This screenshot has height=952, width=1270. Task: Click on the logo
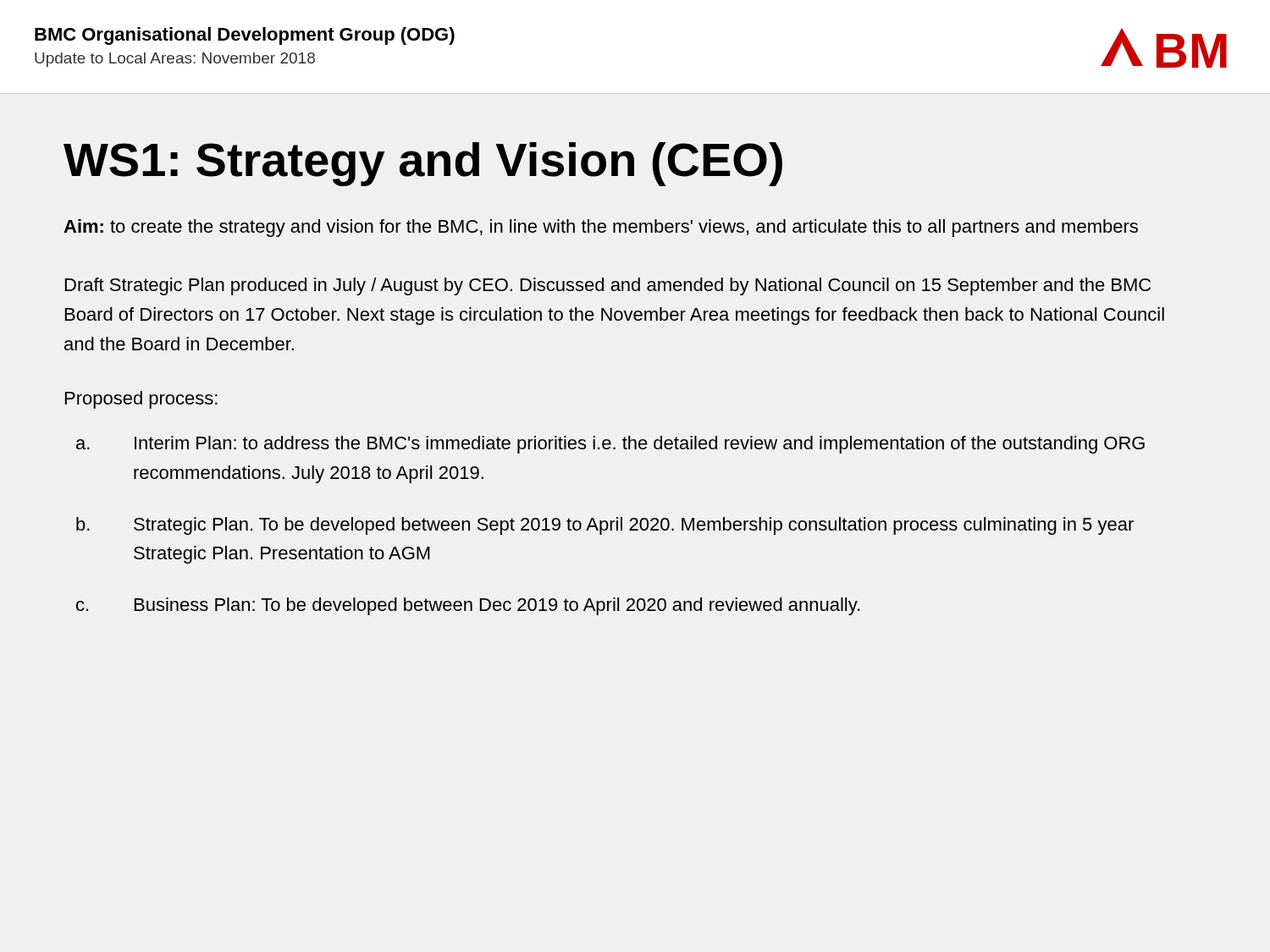coord(1160,47)
